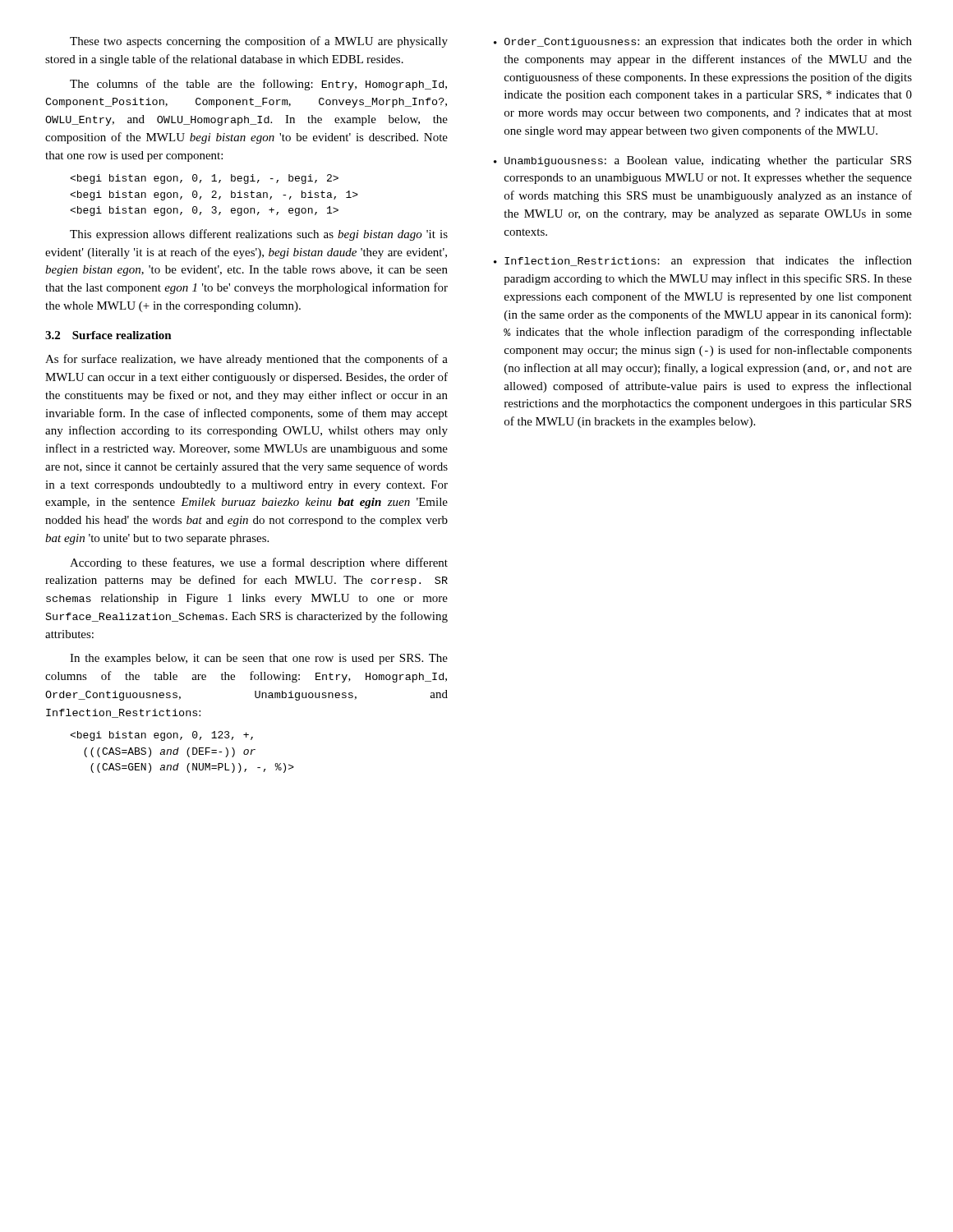Image resolution: width=953 pixels, height=1232 pixels.
Task: Click on the text block containing "These two aspects concerning the"
Action: pyautogui.click(x=246, y=99)
